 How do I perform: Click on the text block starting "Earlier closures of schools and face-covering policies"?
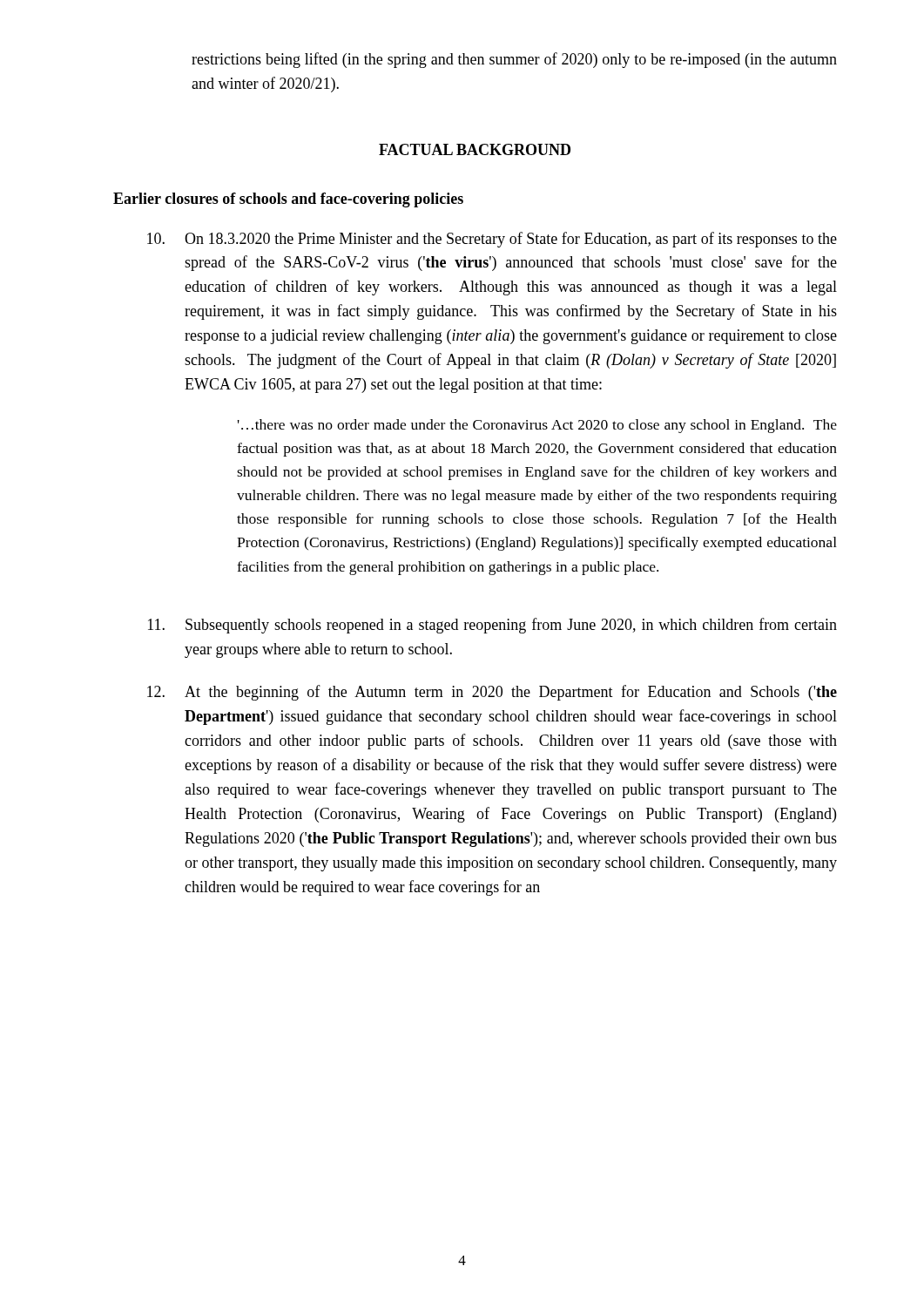pos(288,198)
